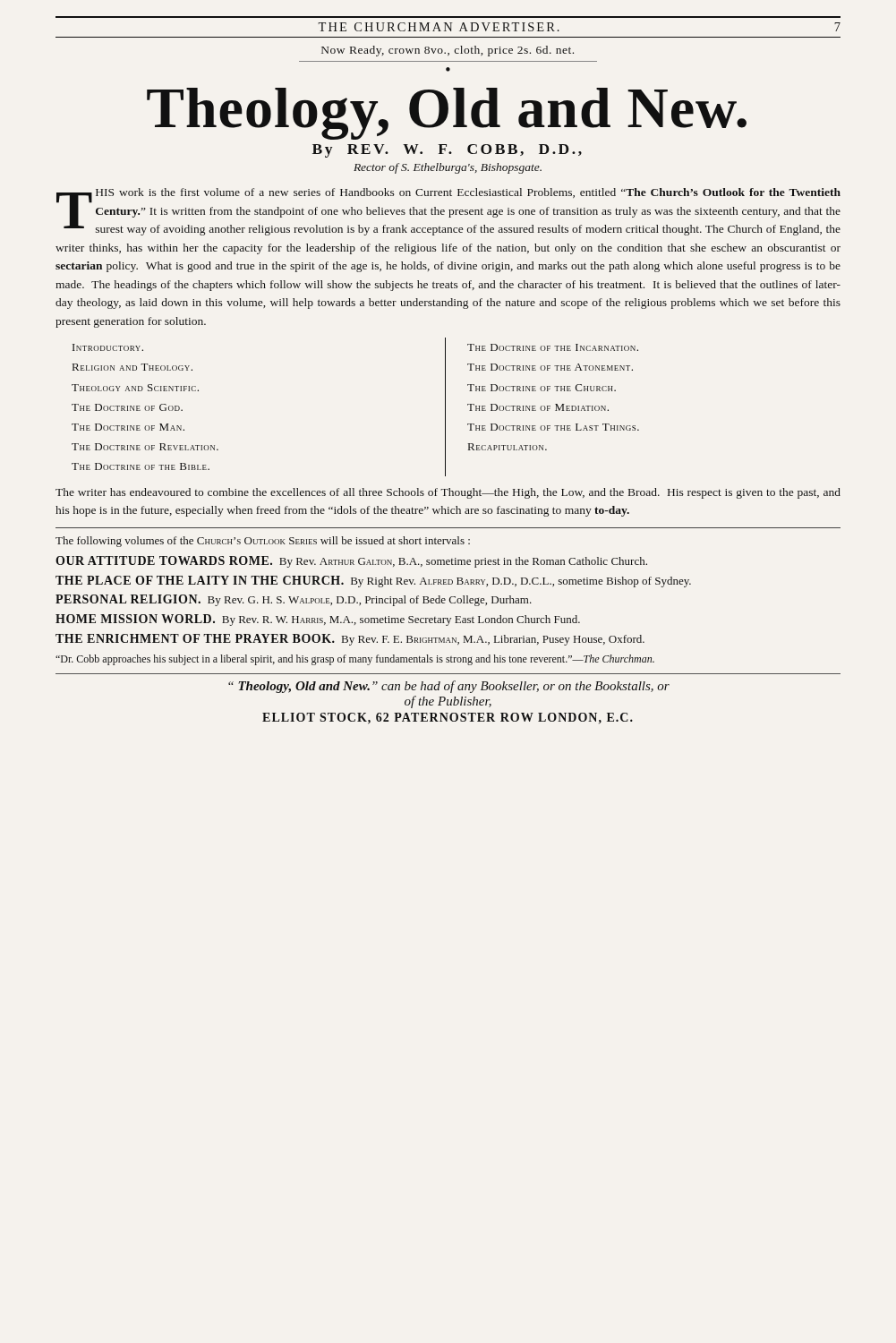This screenshot has height=1343, width=896.
Task: Select the passage starting "The writer has endeavoured to combine the"
Action: click(x=448, y=501)
